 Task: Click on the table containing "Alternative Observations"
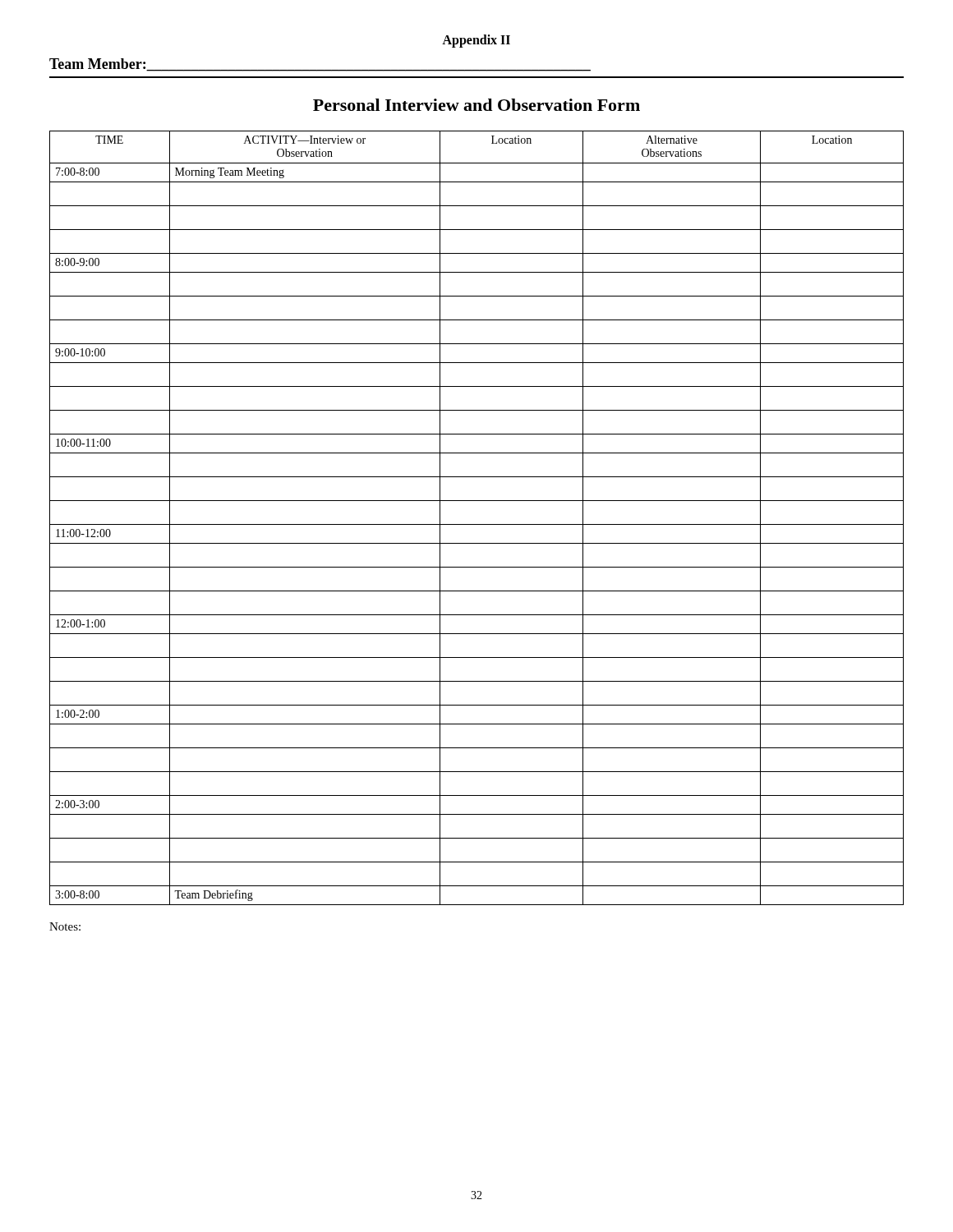476,518
